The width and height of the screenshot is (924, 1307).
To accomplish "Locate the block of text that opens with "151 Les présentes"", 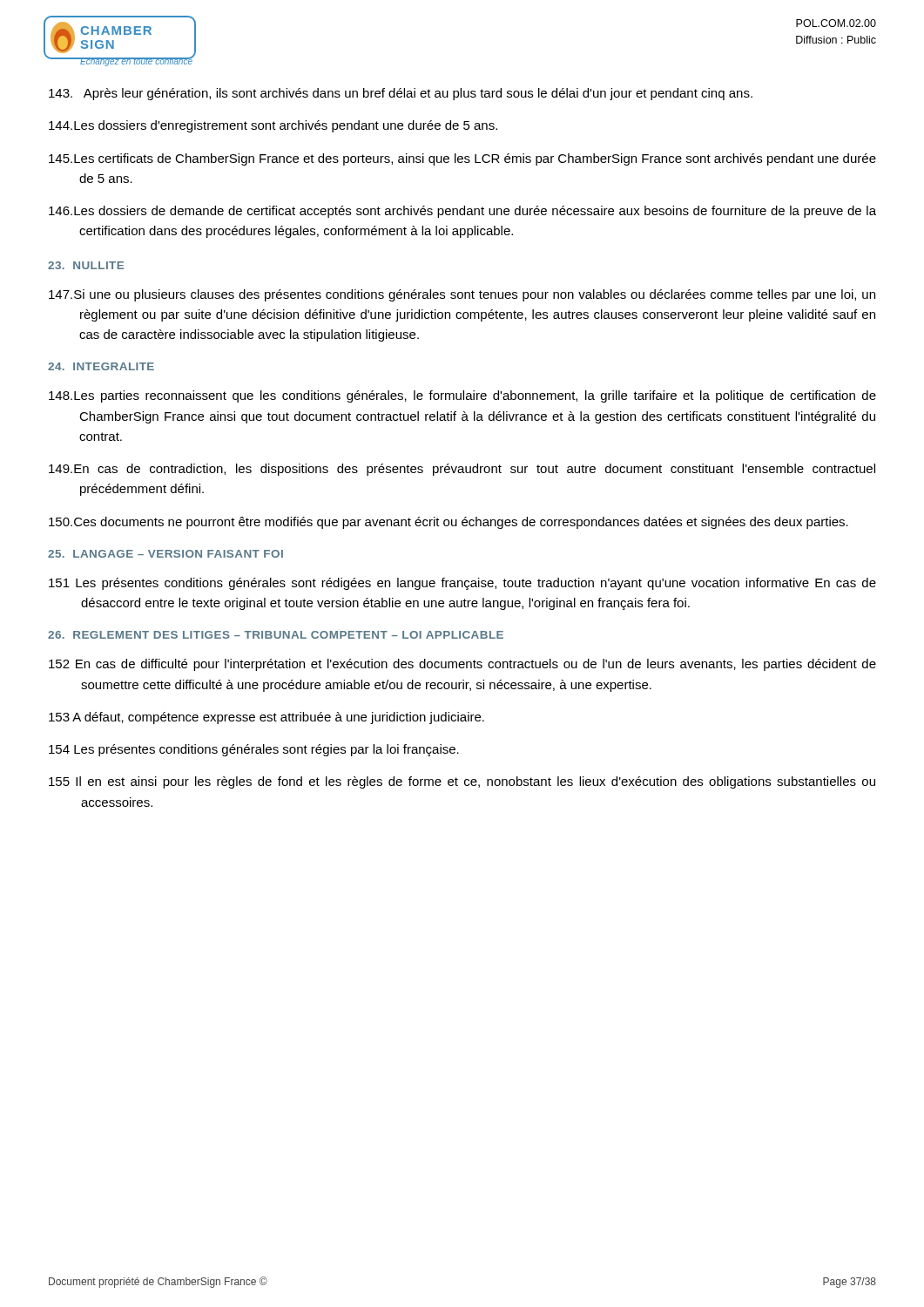I will (479, 592).
